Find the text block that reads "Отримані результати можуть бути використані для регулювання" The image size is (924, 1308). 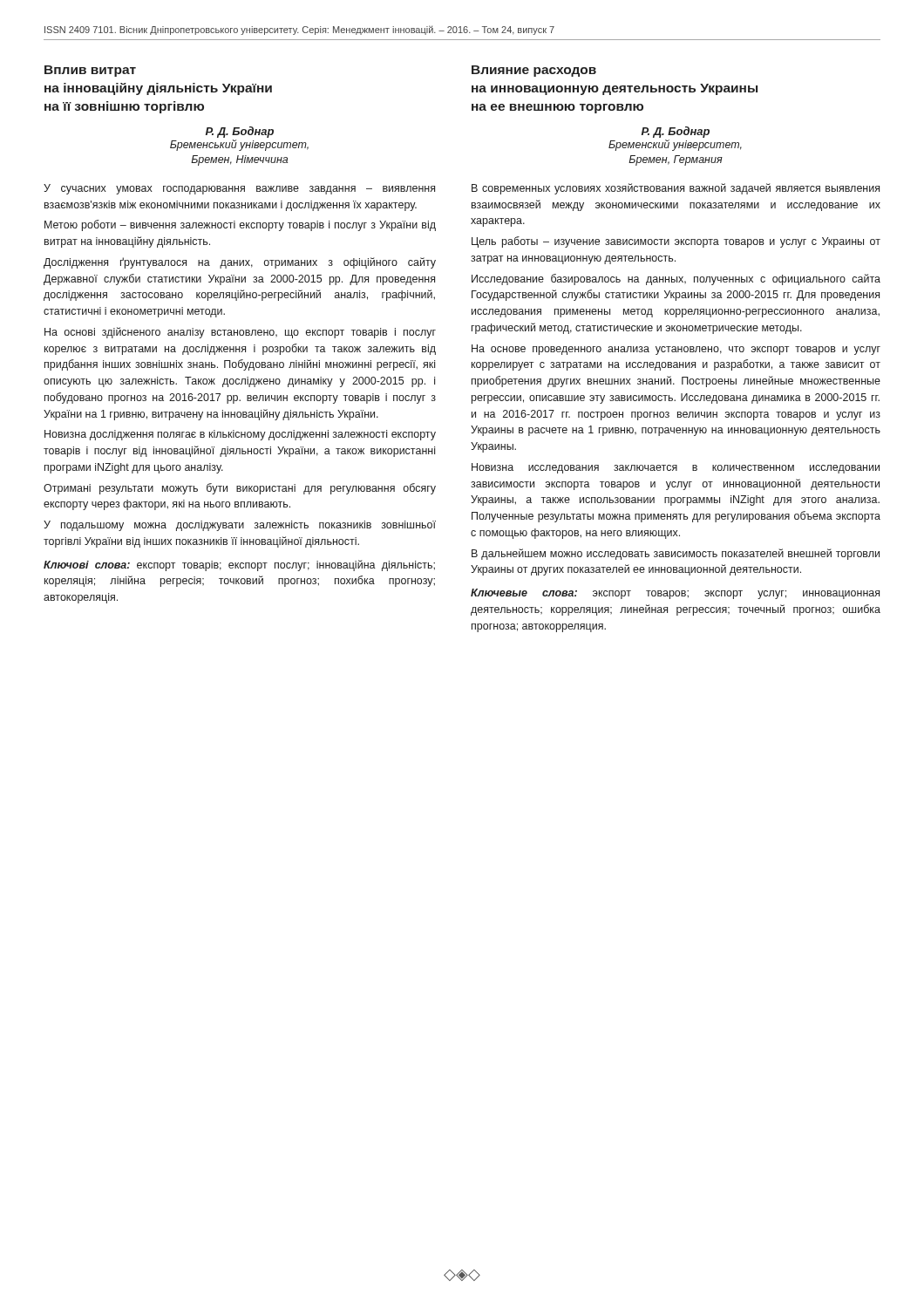240,496
